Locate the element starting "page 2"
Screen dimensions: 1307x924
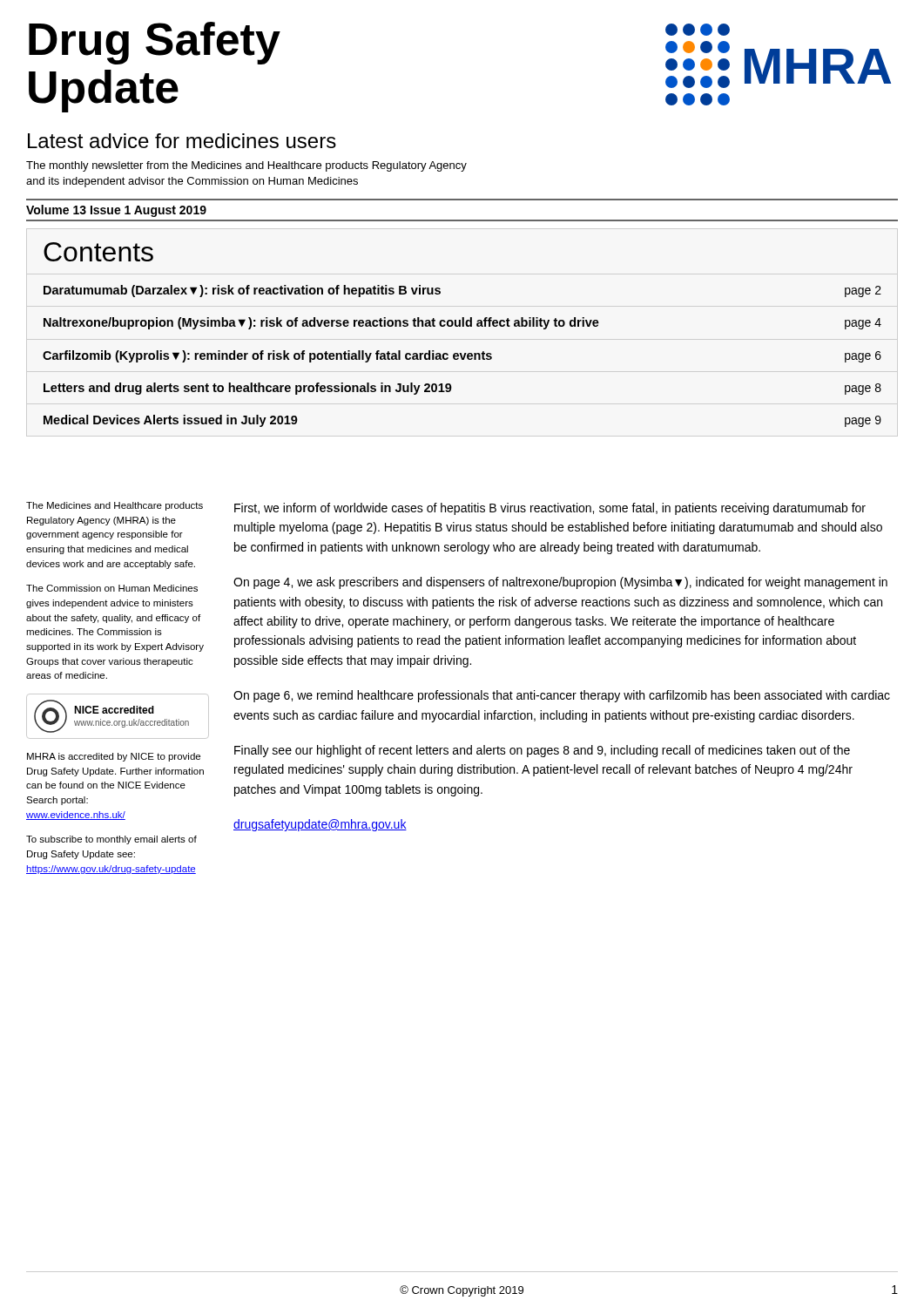point(863,290)
